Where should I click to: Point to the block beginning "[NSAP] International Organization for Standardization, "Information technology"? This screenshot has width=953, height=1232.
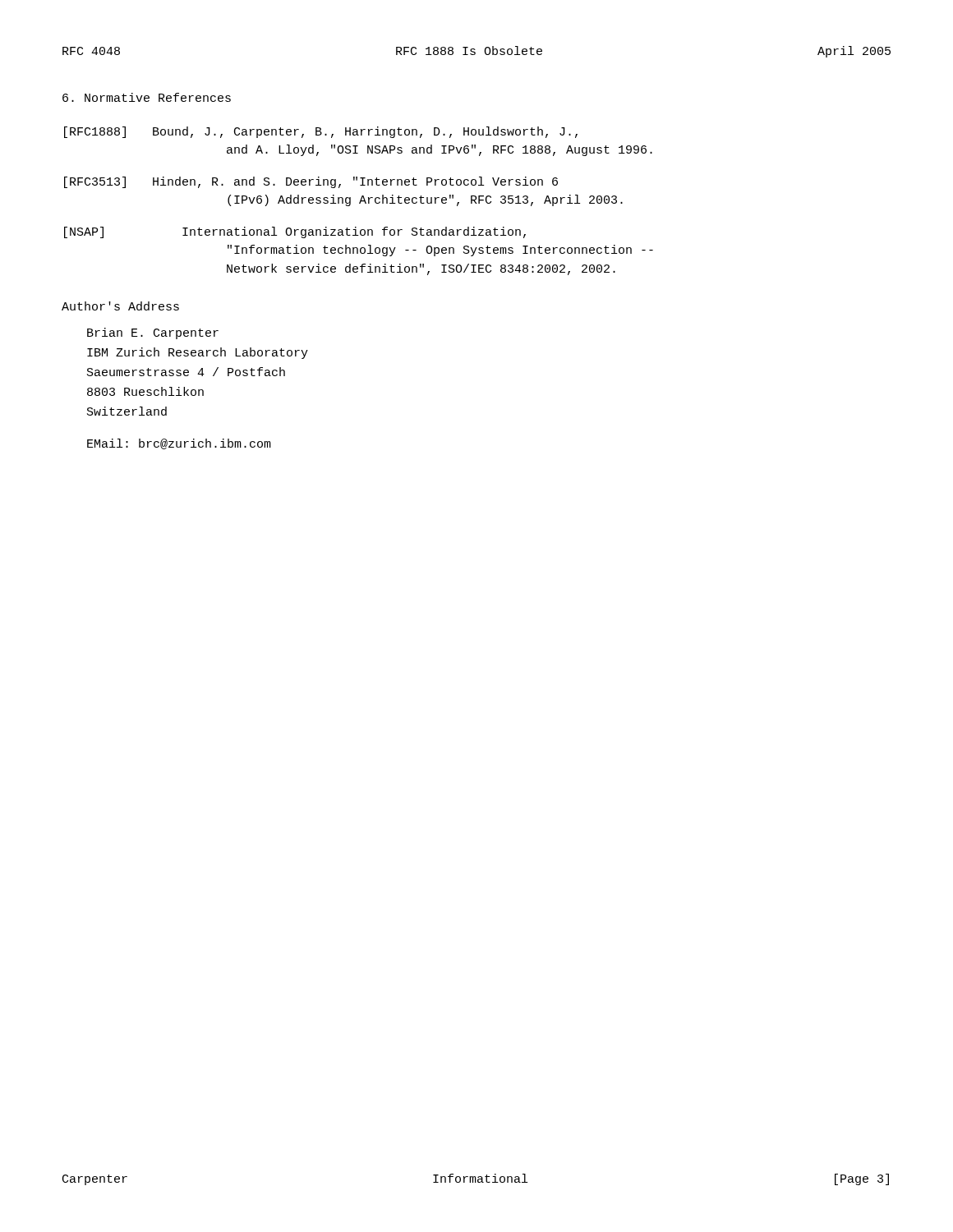(x=476, y=252)
